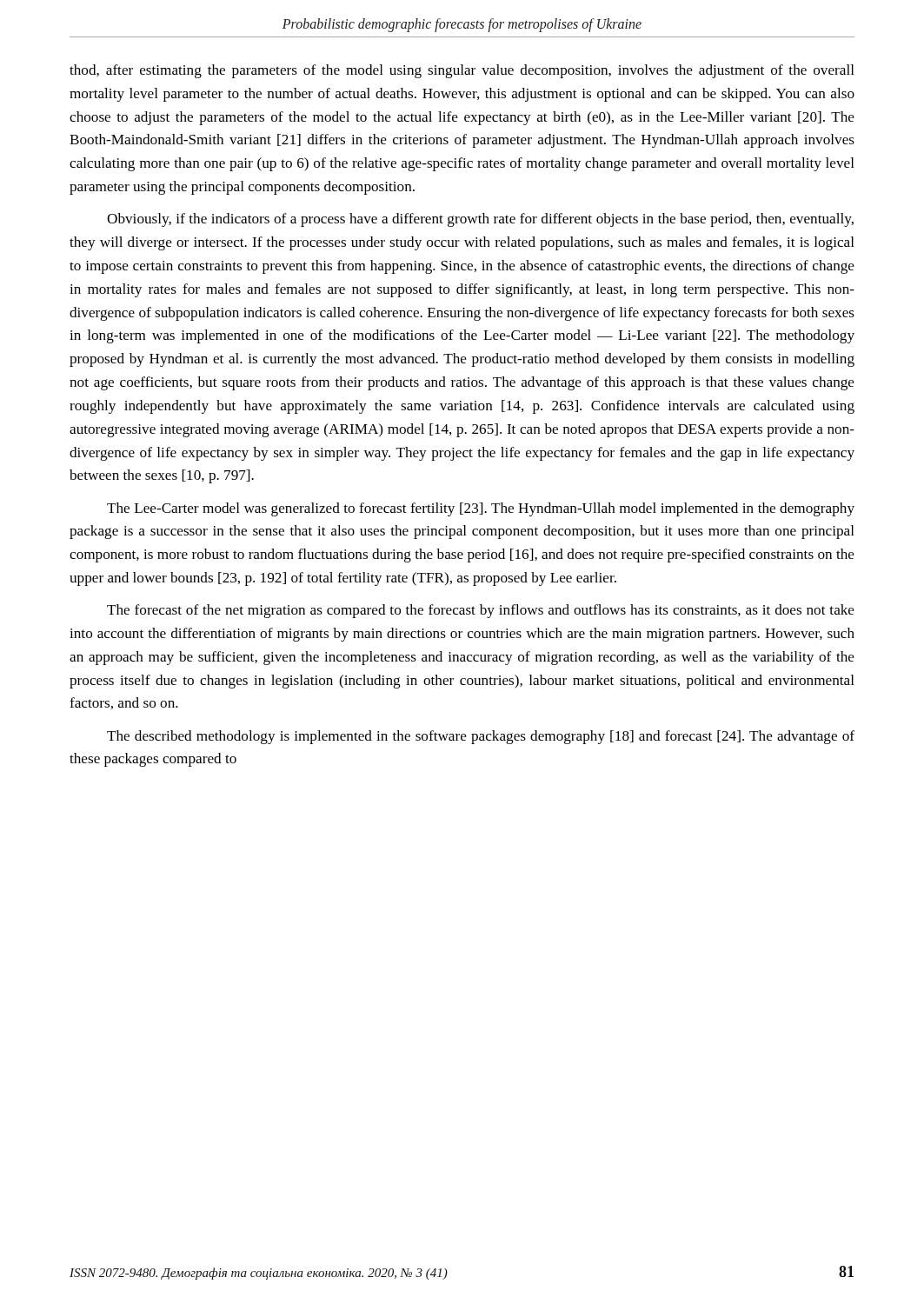Screen dimensions: 1304x924
Task: Find the region starting "thod, after estimating the parameters of the model"
Action: tap(462, 128)
